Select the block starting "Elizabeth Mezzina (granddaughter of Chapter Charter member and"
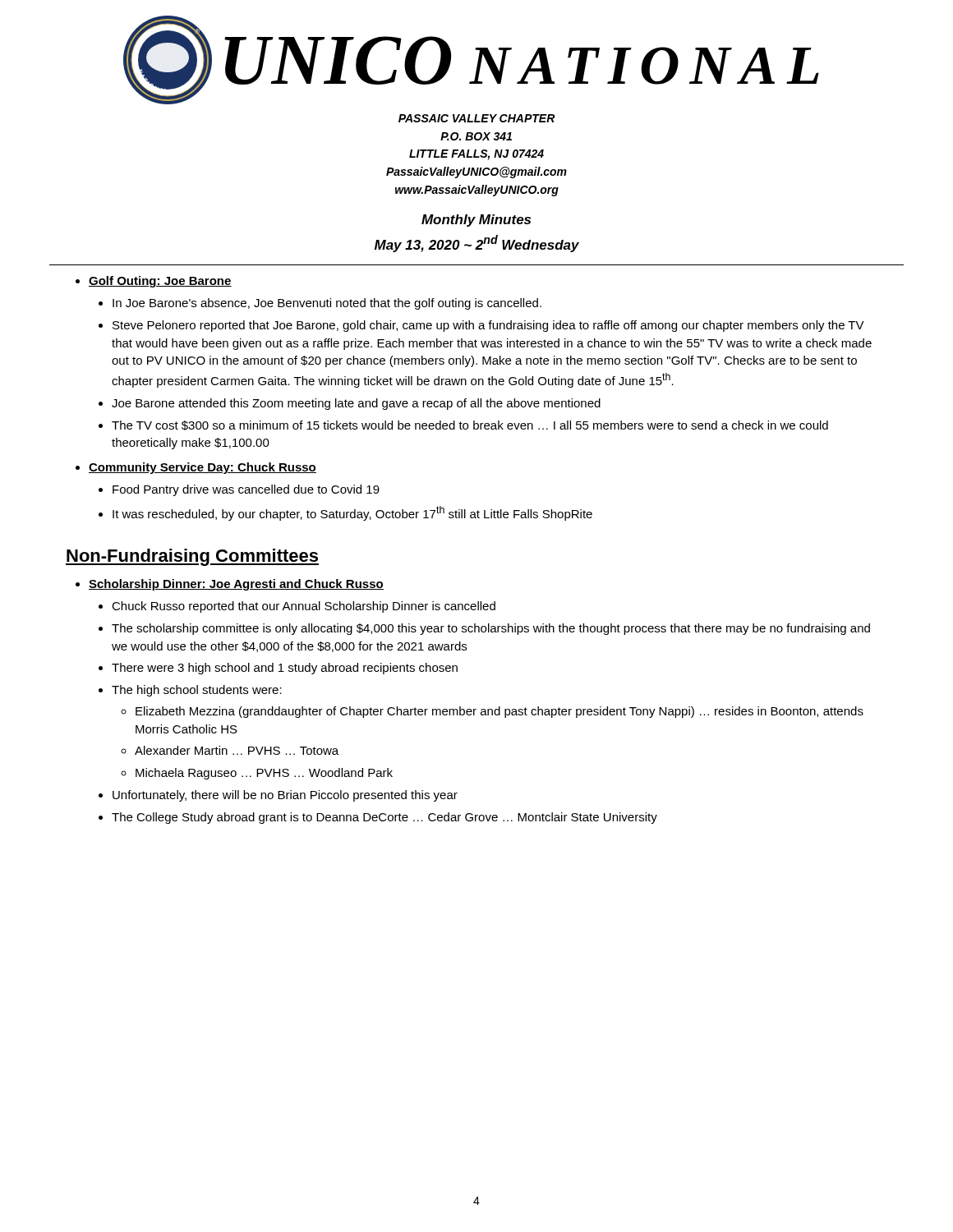This screenshot has width=953, height=1232. (499, 720)
